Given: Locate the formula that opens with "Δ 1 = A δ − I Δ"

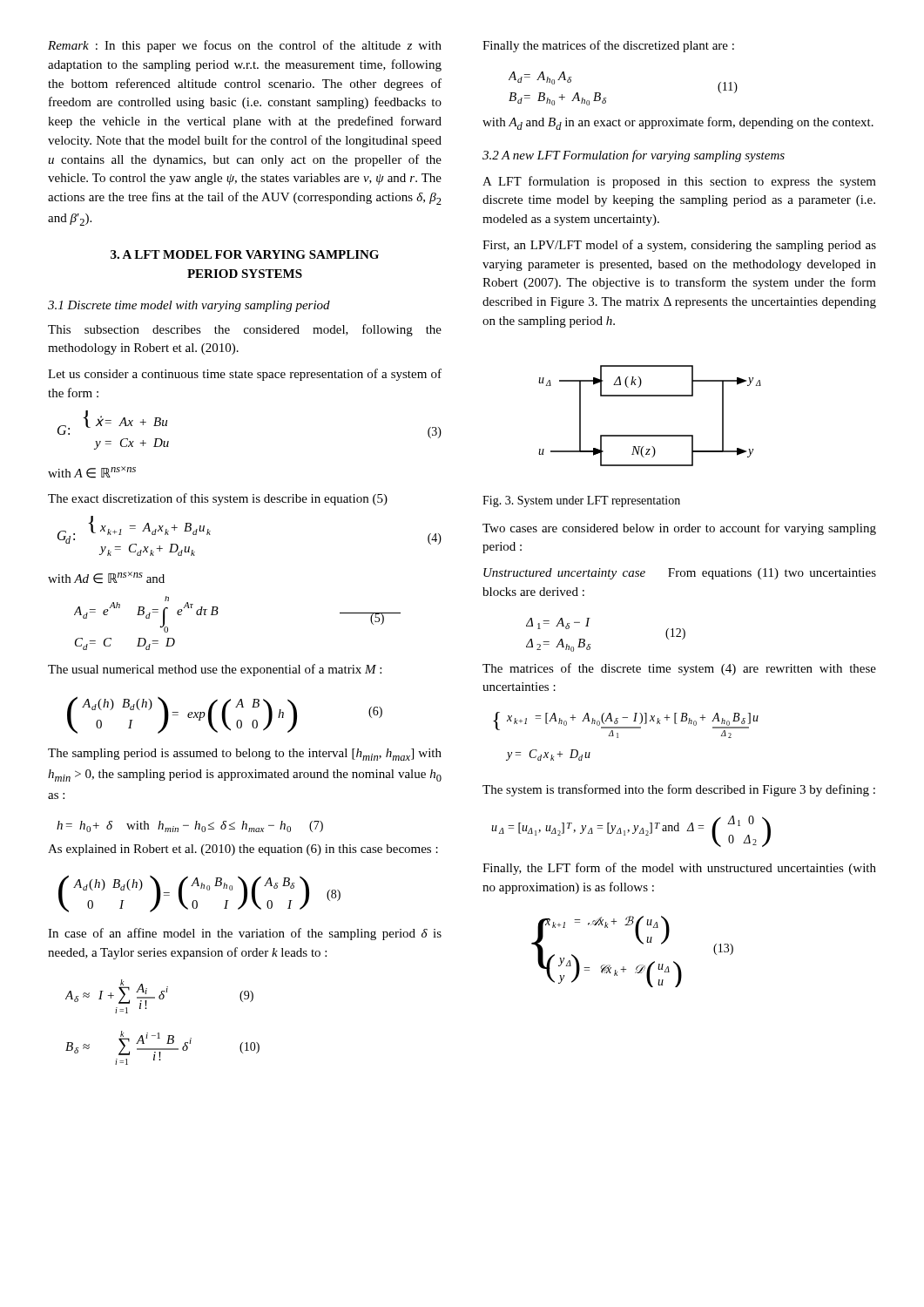Looking at the screenshot, I should (648, 631).
